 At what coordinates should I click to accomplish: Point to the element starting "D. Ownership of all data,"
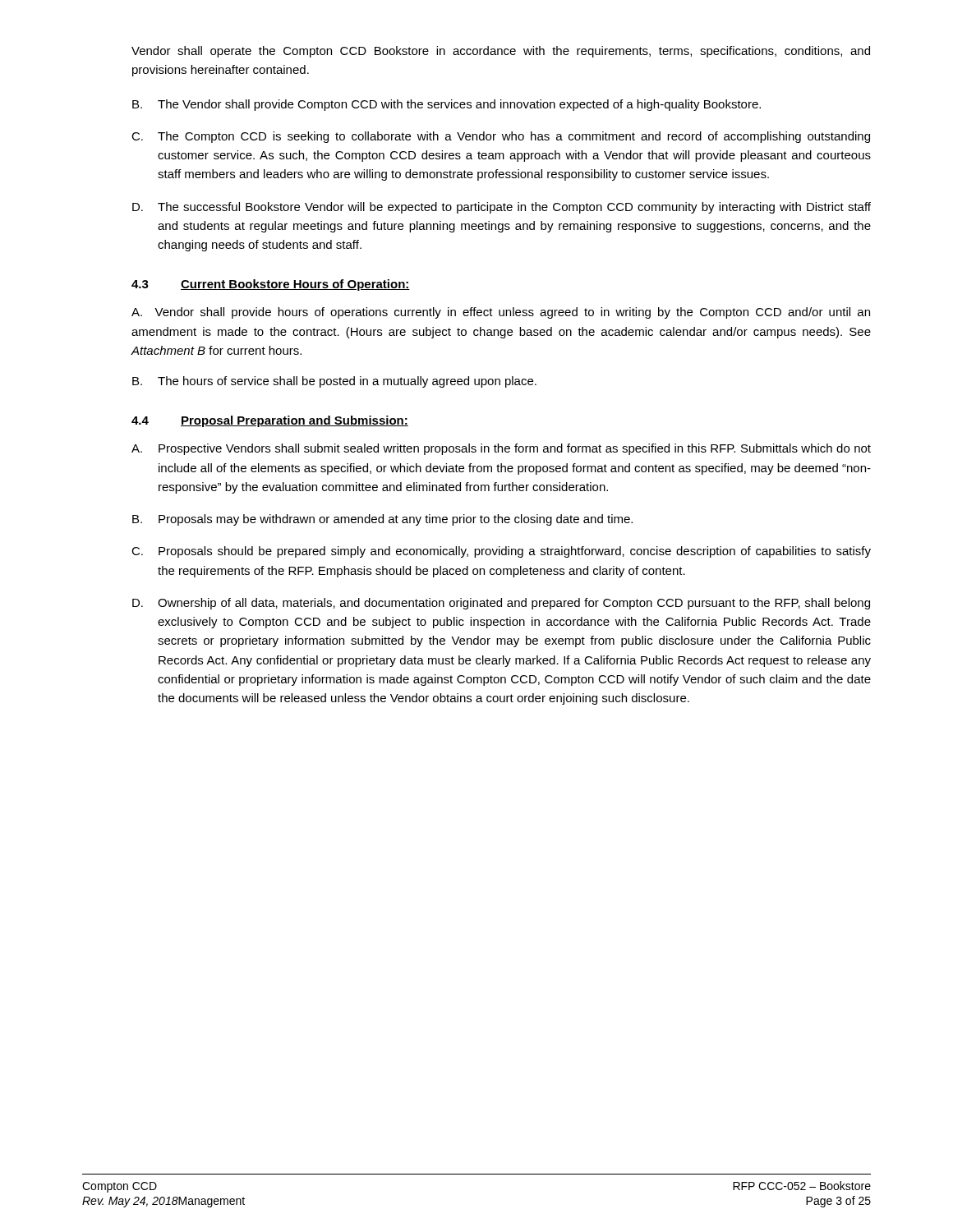coord(501,650)
